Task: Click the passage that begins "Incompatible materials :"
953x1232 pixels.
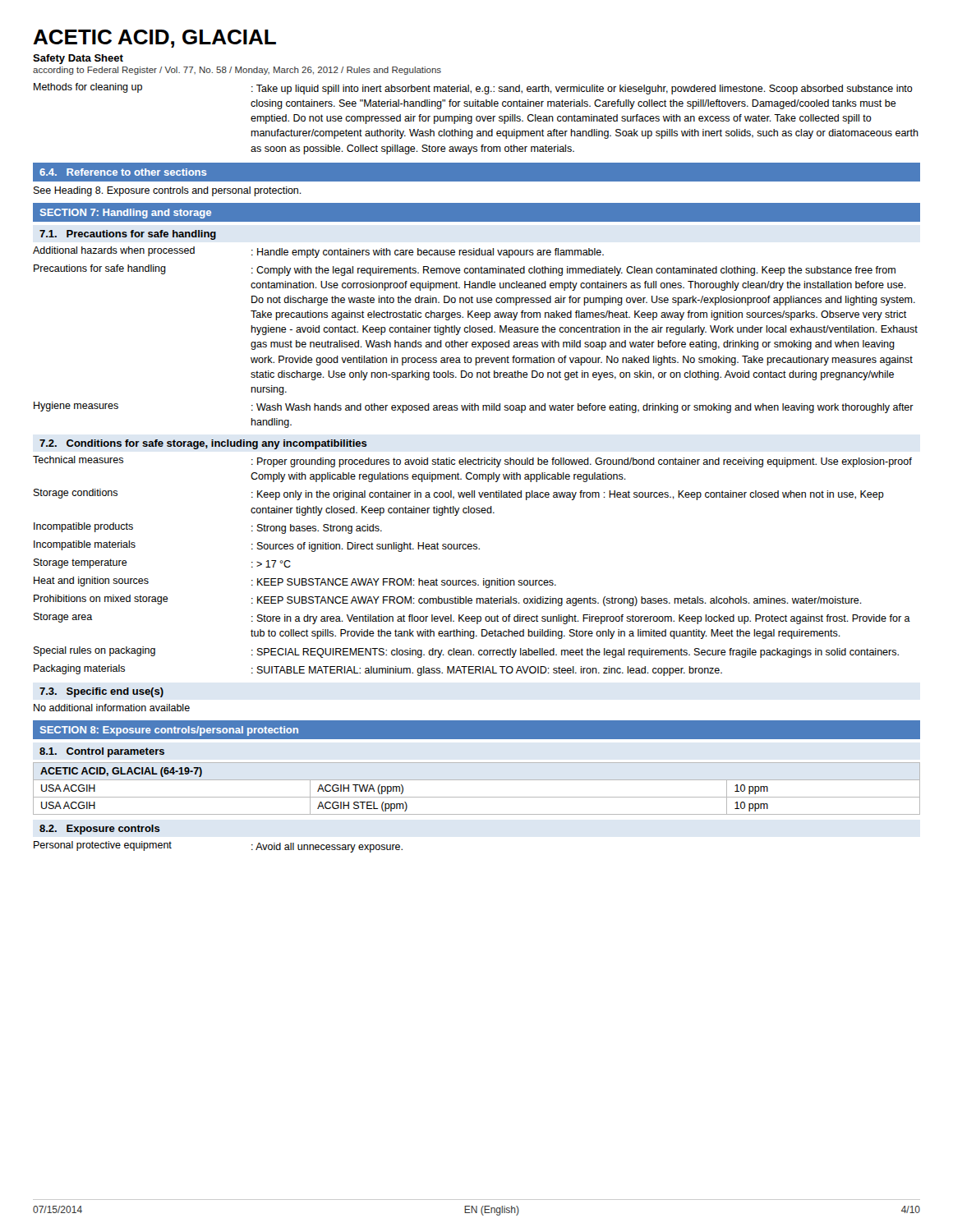Action: (476, 546)
